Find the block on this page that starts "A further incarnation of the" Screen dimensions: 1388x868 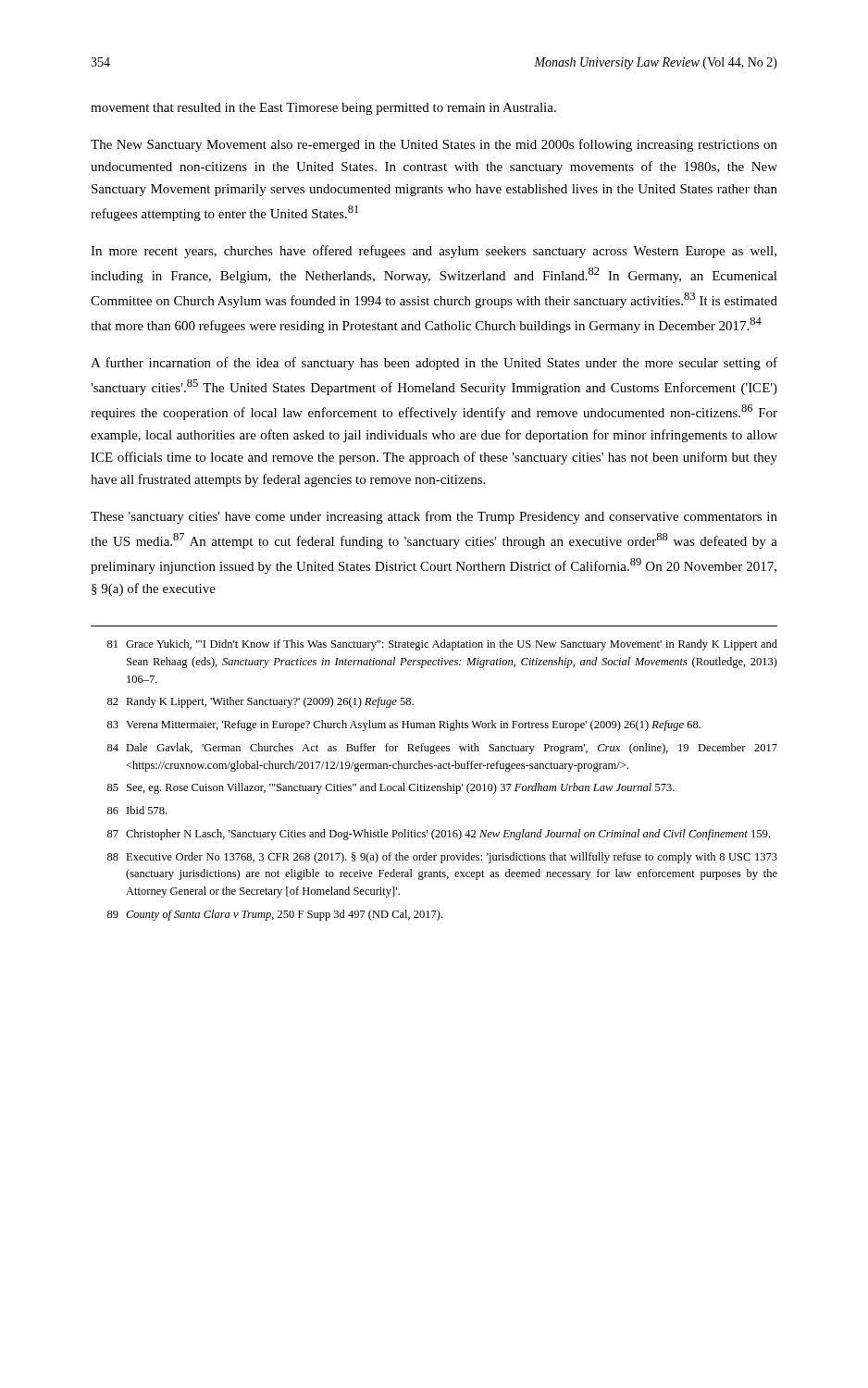pos(434,421)
